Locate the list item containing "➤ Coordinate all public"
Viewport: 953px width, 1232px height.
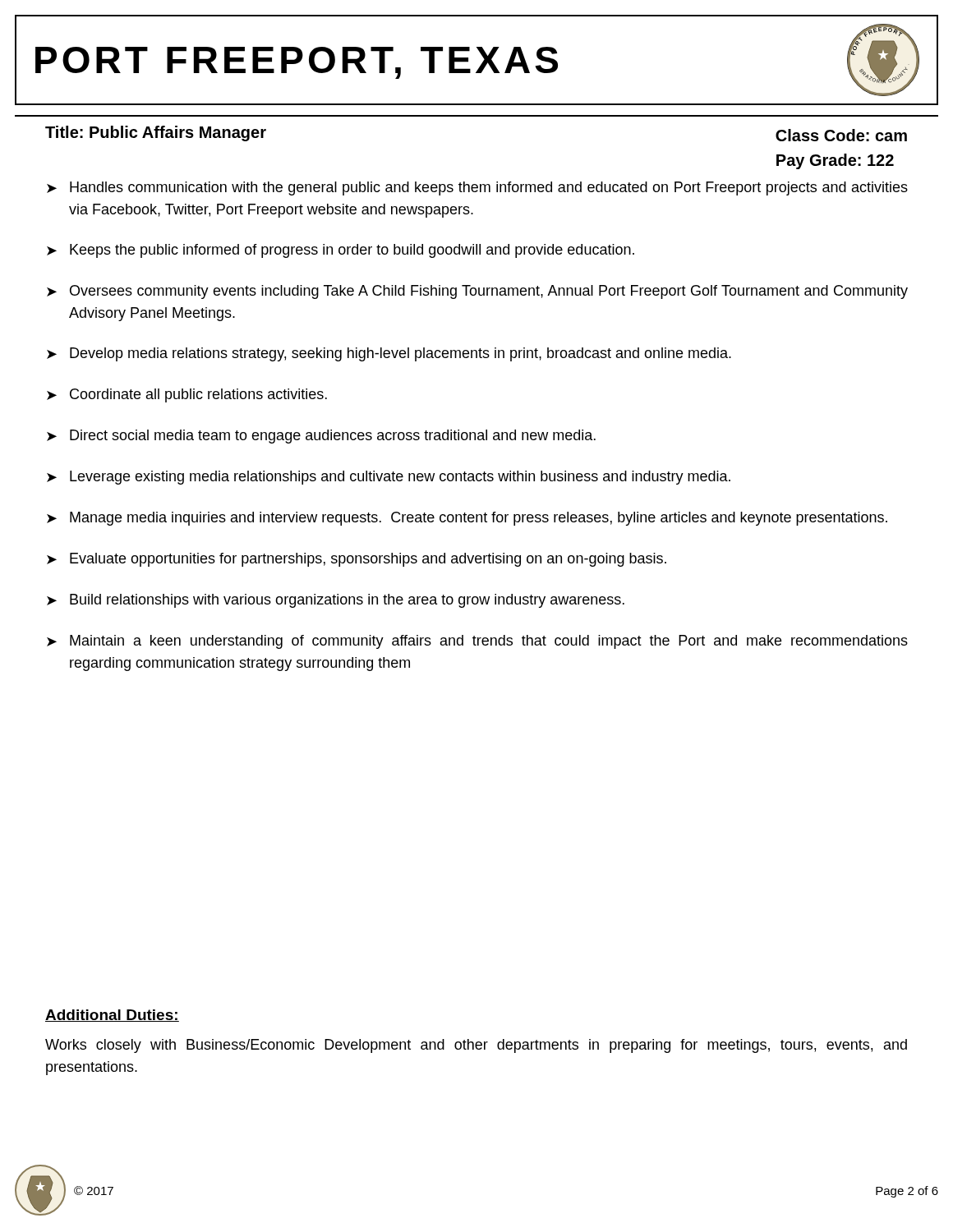tap(187, 395)
